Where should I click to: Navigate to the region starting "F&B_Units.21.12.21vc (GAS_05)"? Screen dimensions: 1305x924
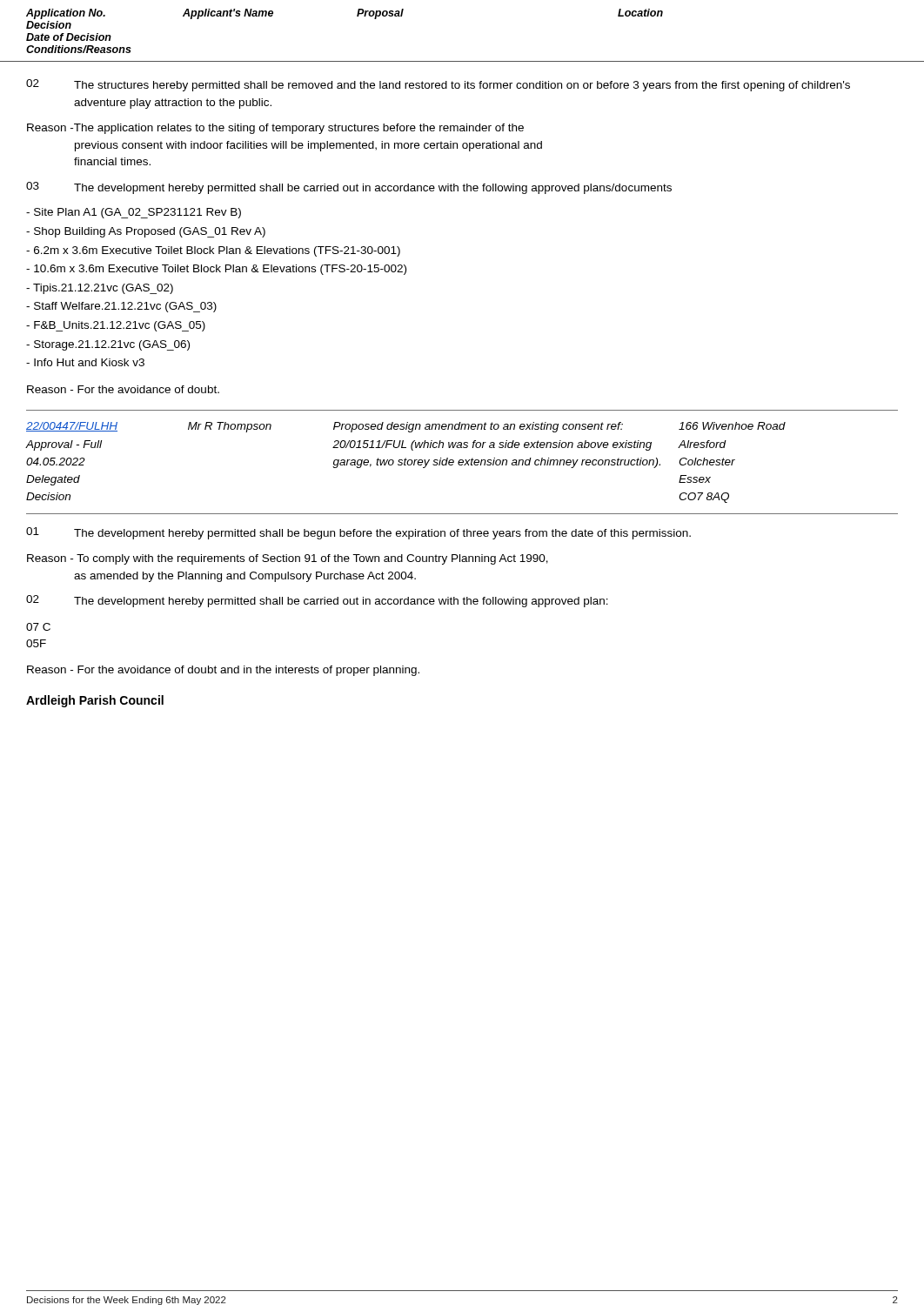tap(116, 325)
